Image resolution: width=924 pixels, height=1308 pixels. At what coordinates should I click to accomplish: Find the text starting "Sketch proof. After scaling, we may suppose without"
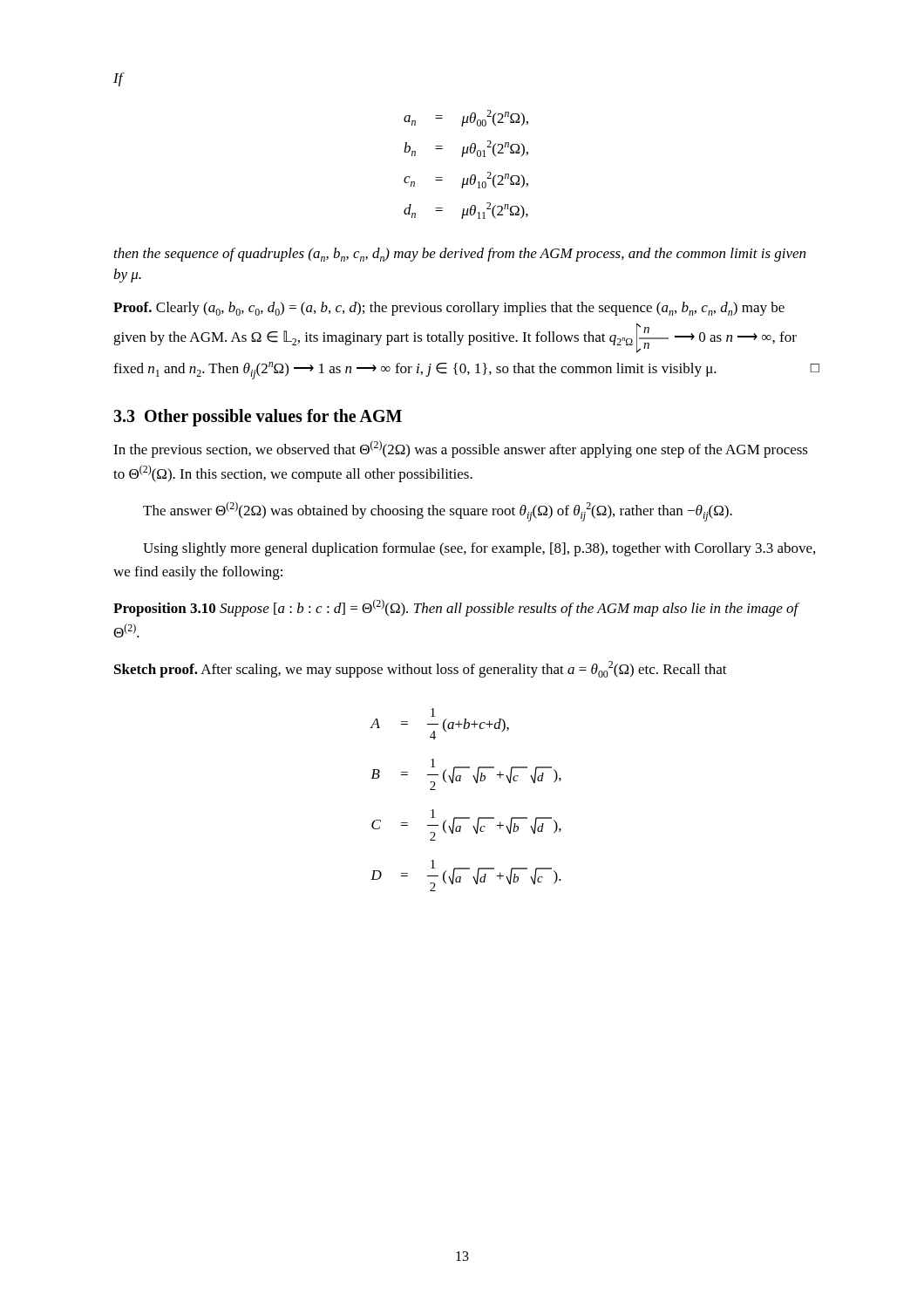click(420, 669)
